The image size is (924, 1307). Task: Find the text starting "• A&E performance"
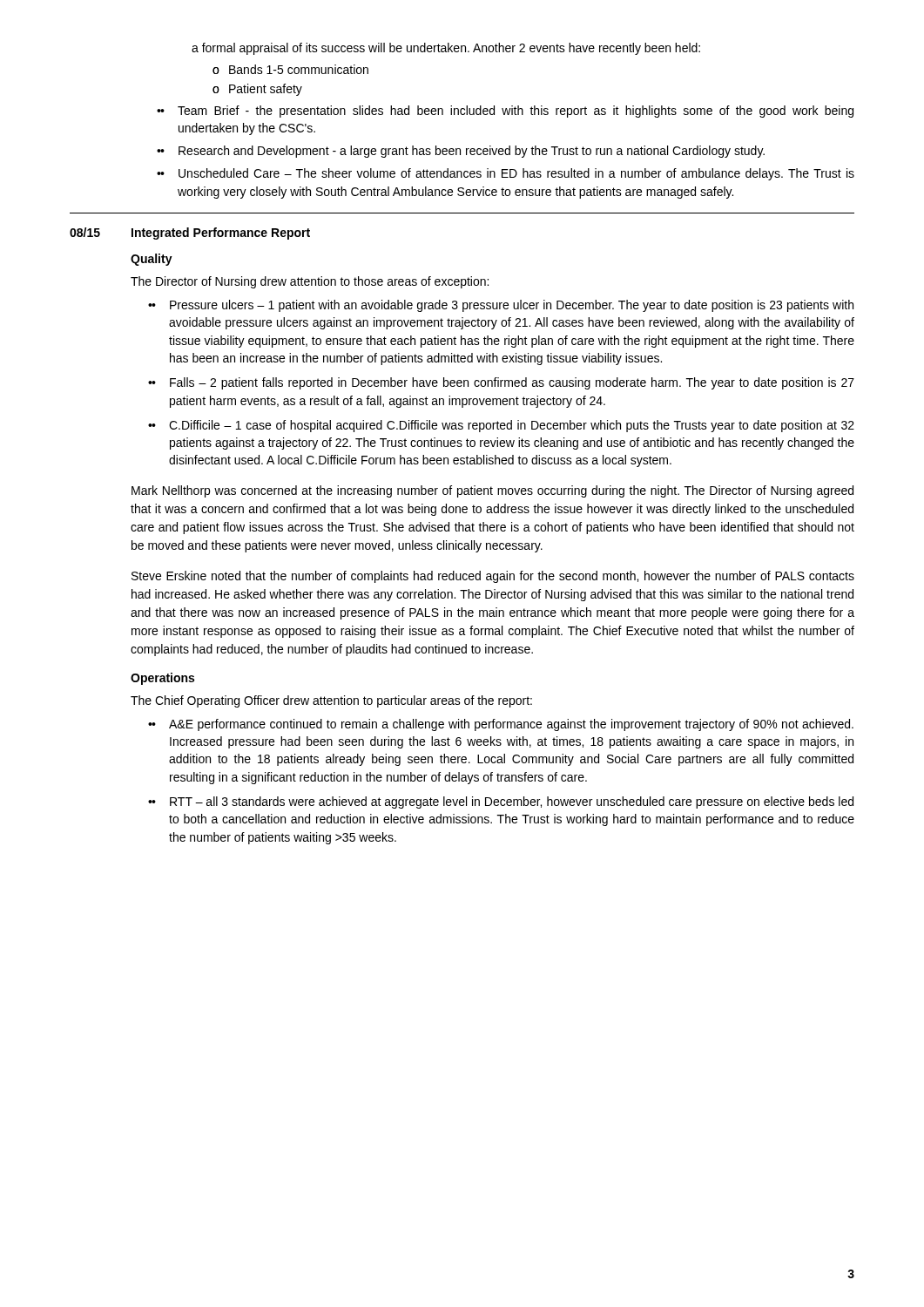point(503,750)
